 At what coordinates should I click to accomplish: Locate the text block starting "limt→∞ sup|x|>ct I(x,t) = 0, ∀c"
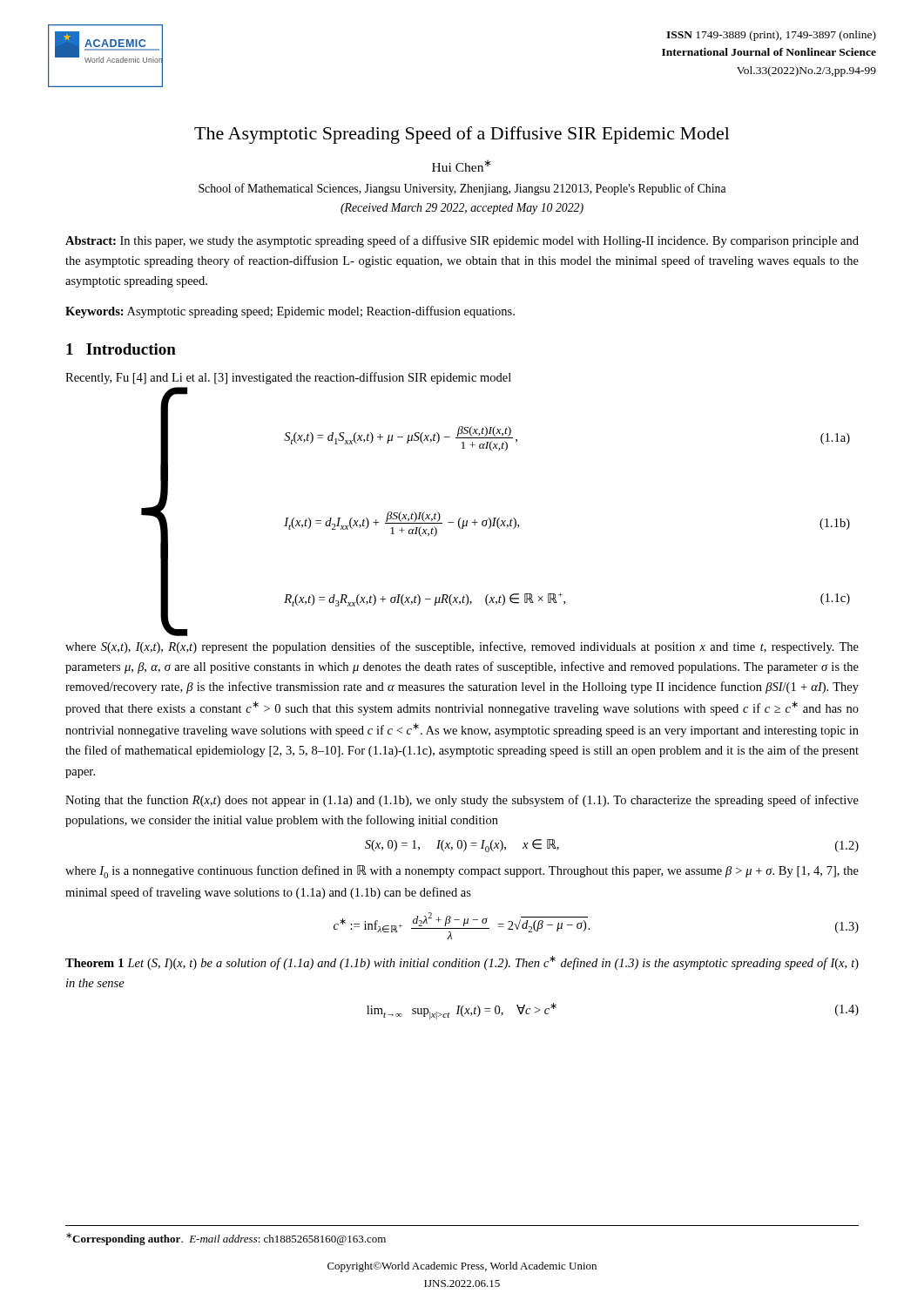[462, 1011]
